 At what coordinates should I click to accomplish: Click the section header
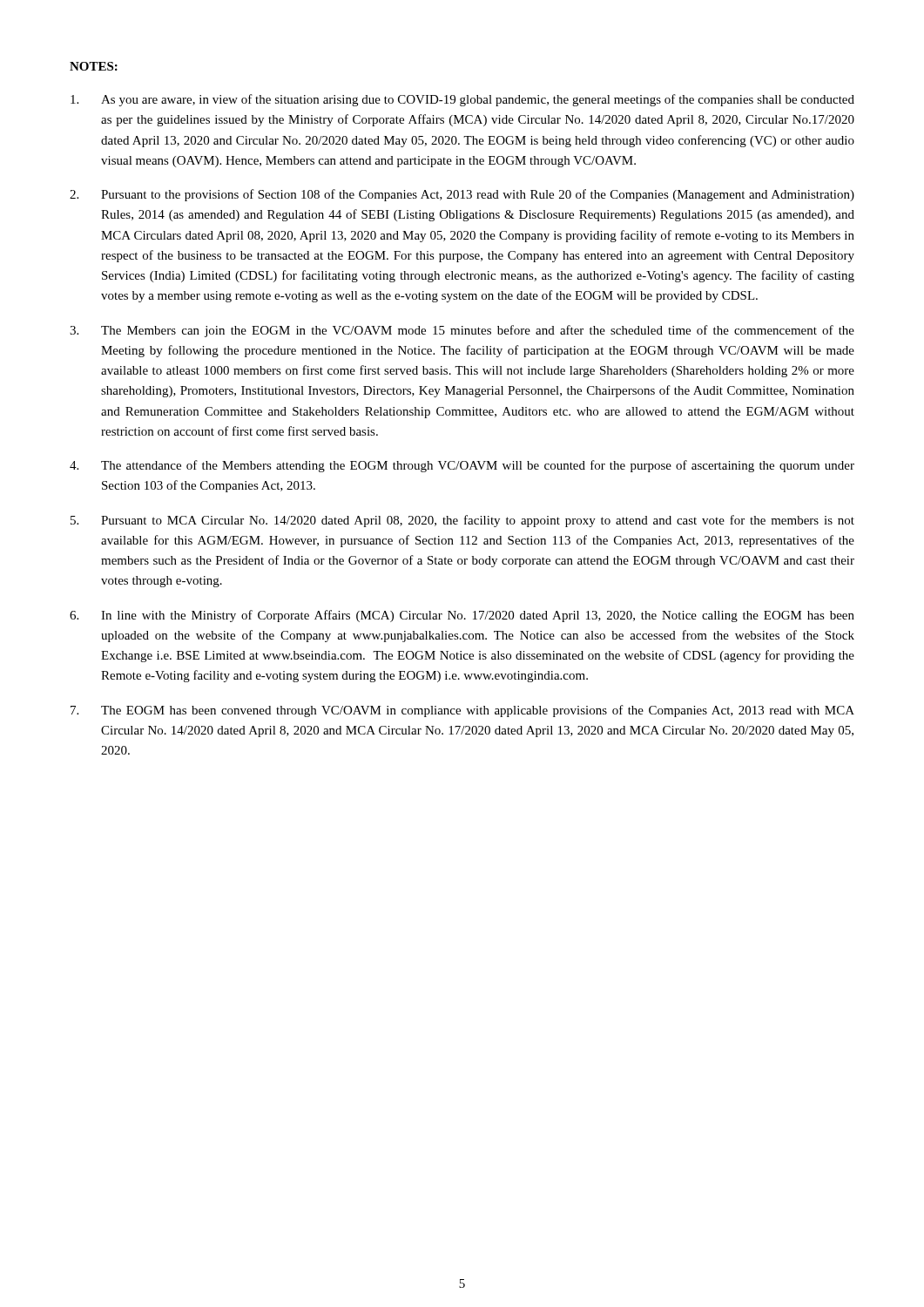point(94,66)
